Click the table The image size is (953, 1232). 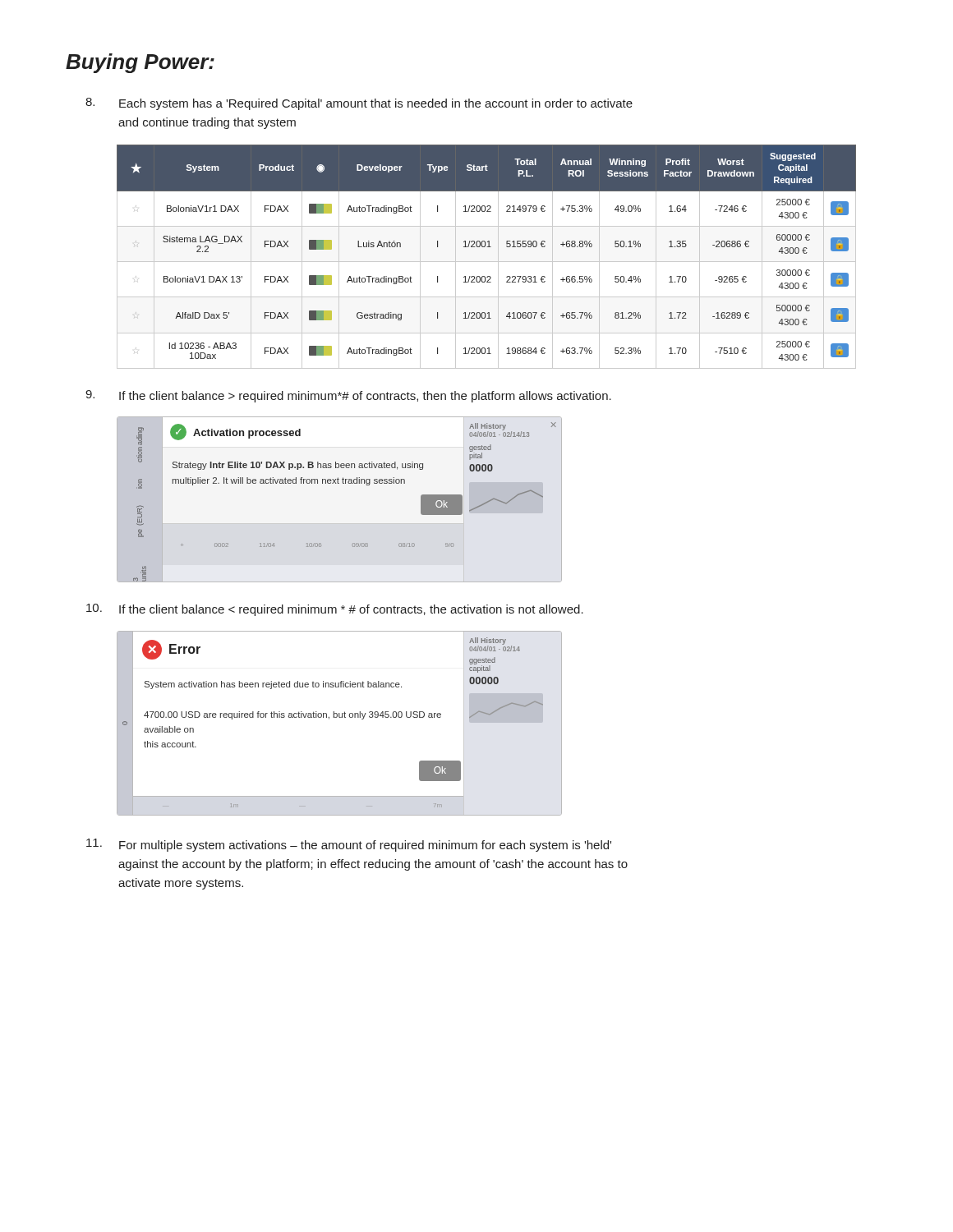pos(502,257)
